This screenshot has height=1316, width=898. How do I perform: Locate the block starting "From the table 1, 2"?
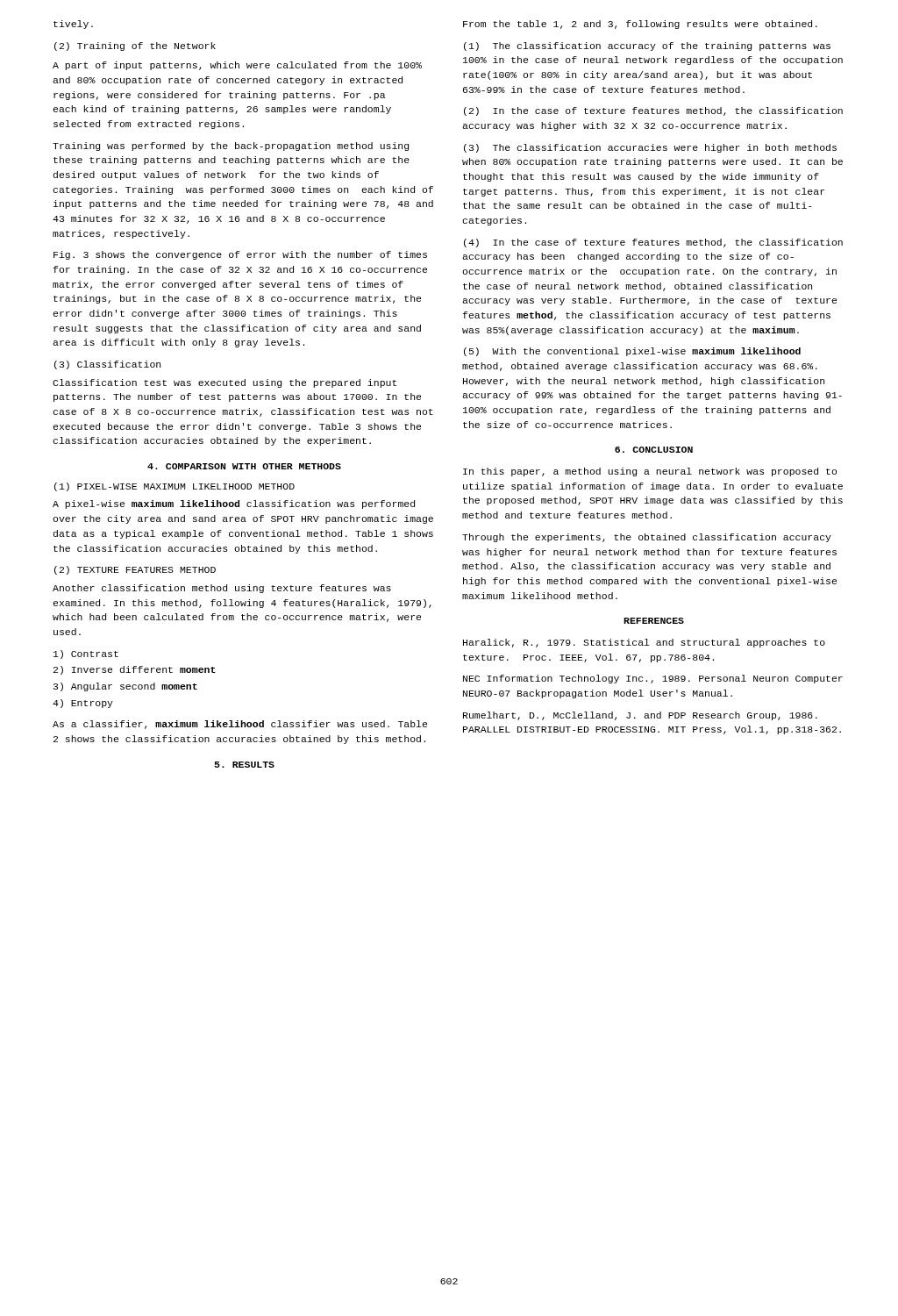click(641, 24)
